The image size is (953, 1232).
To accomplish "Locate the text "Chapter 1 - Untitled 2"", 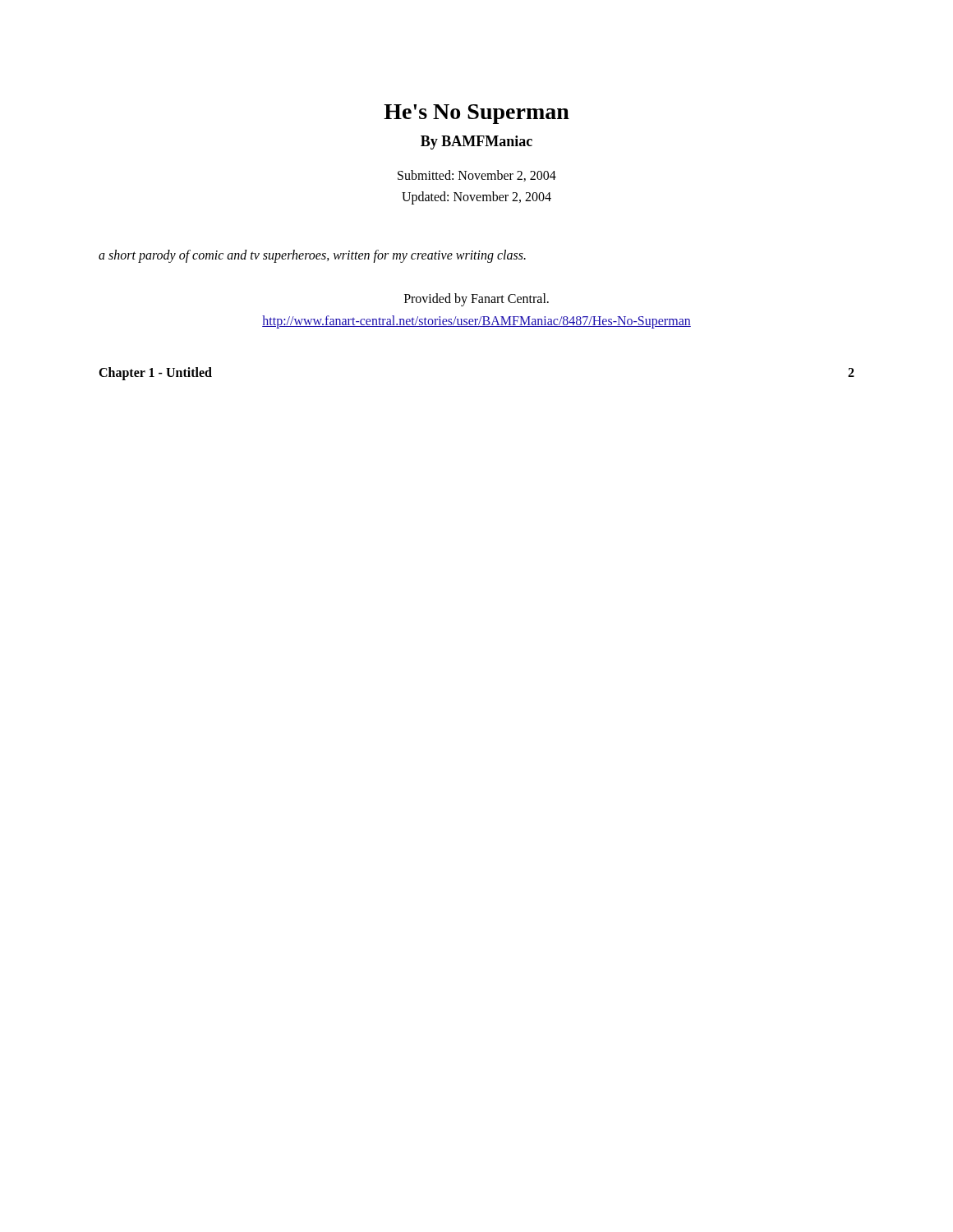I will [152, 373].
